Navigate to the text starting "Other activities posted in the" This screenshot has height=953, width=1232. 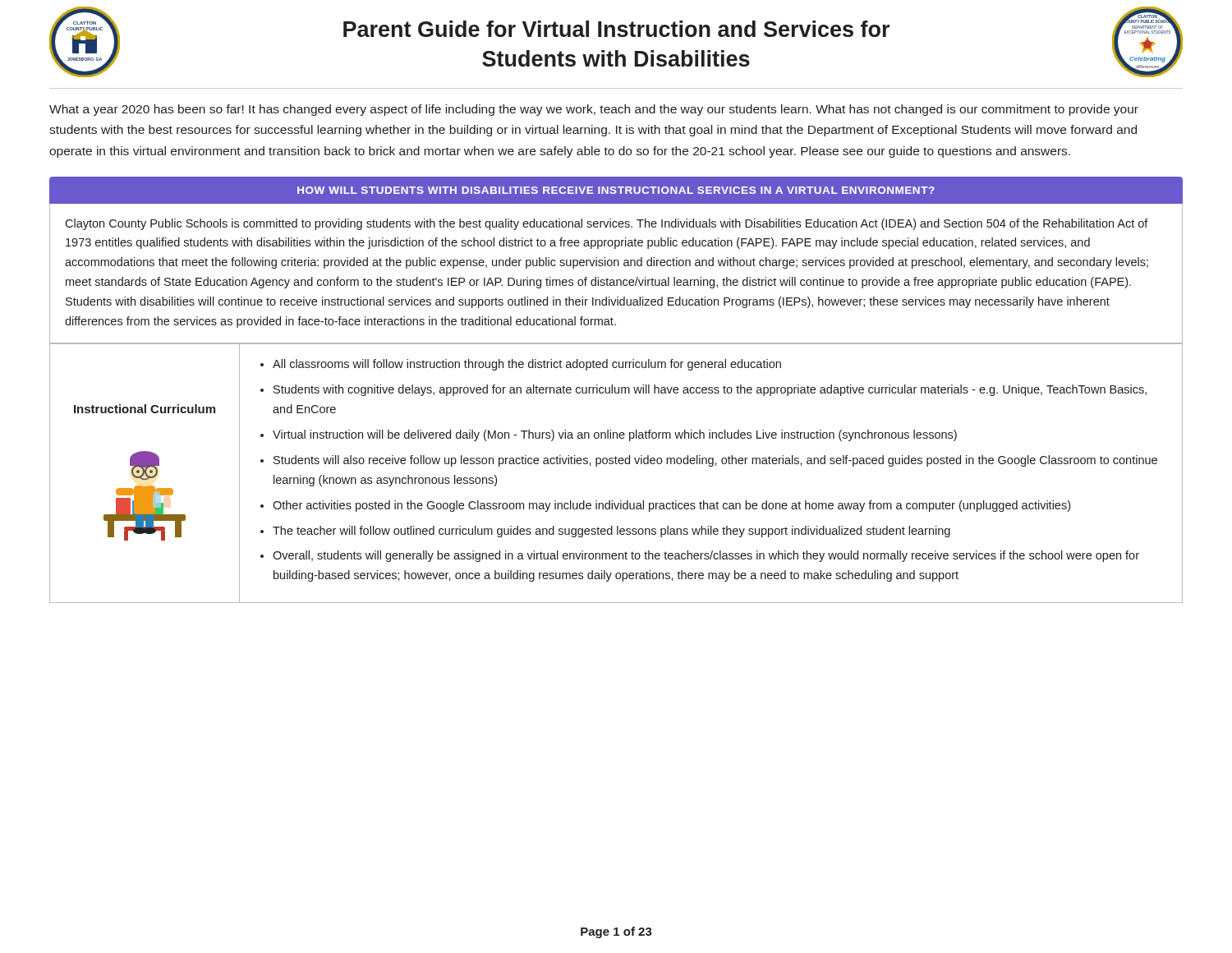point(672,505)
